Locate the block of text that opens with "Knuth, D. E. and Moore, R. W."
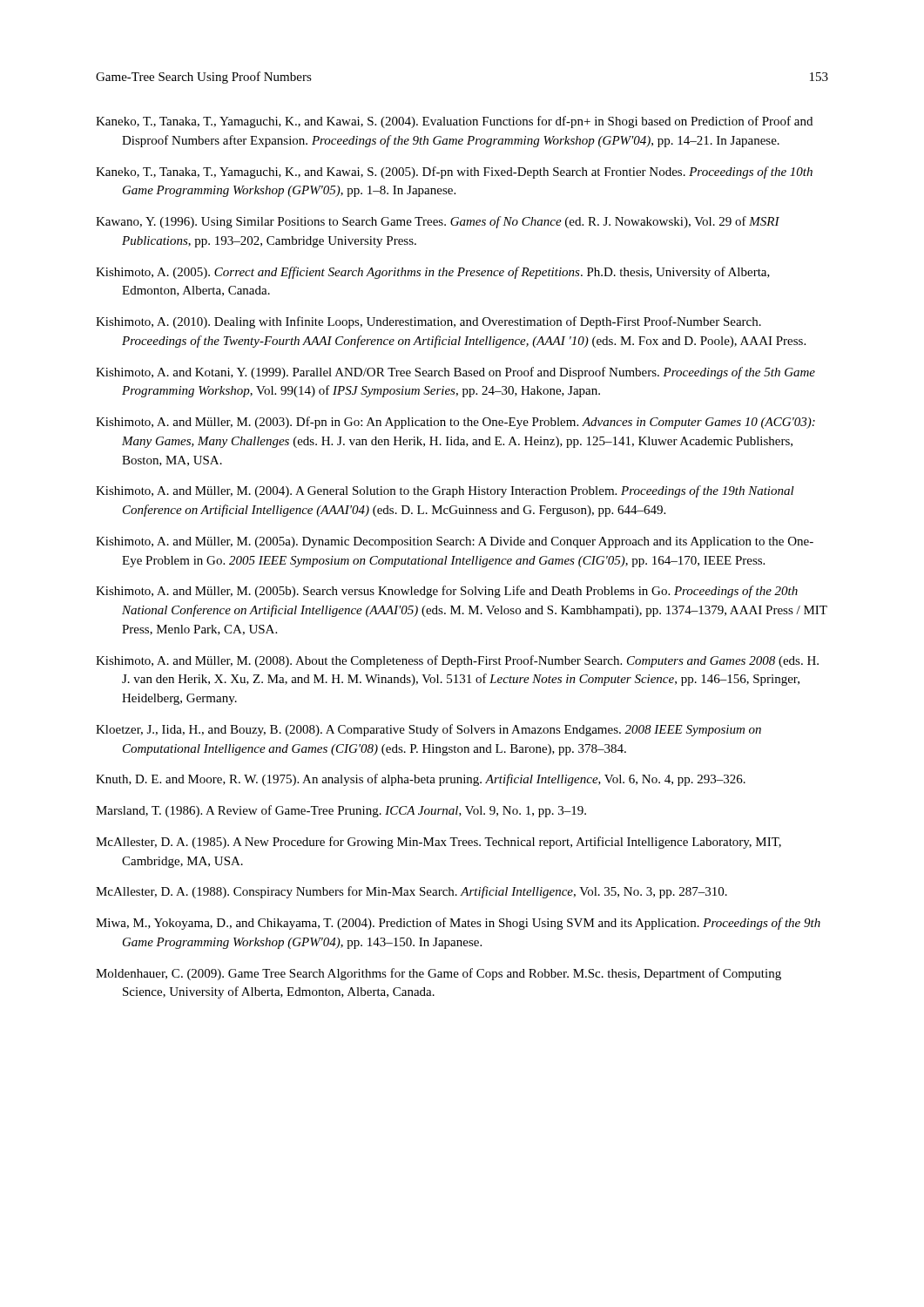The image size is (924, 1307). coord(421,779)
